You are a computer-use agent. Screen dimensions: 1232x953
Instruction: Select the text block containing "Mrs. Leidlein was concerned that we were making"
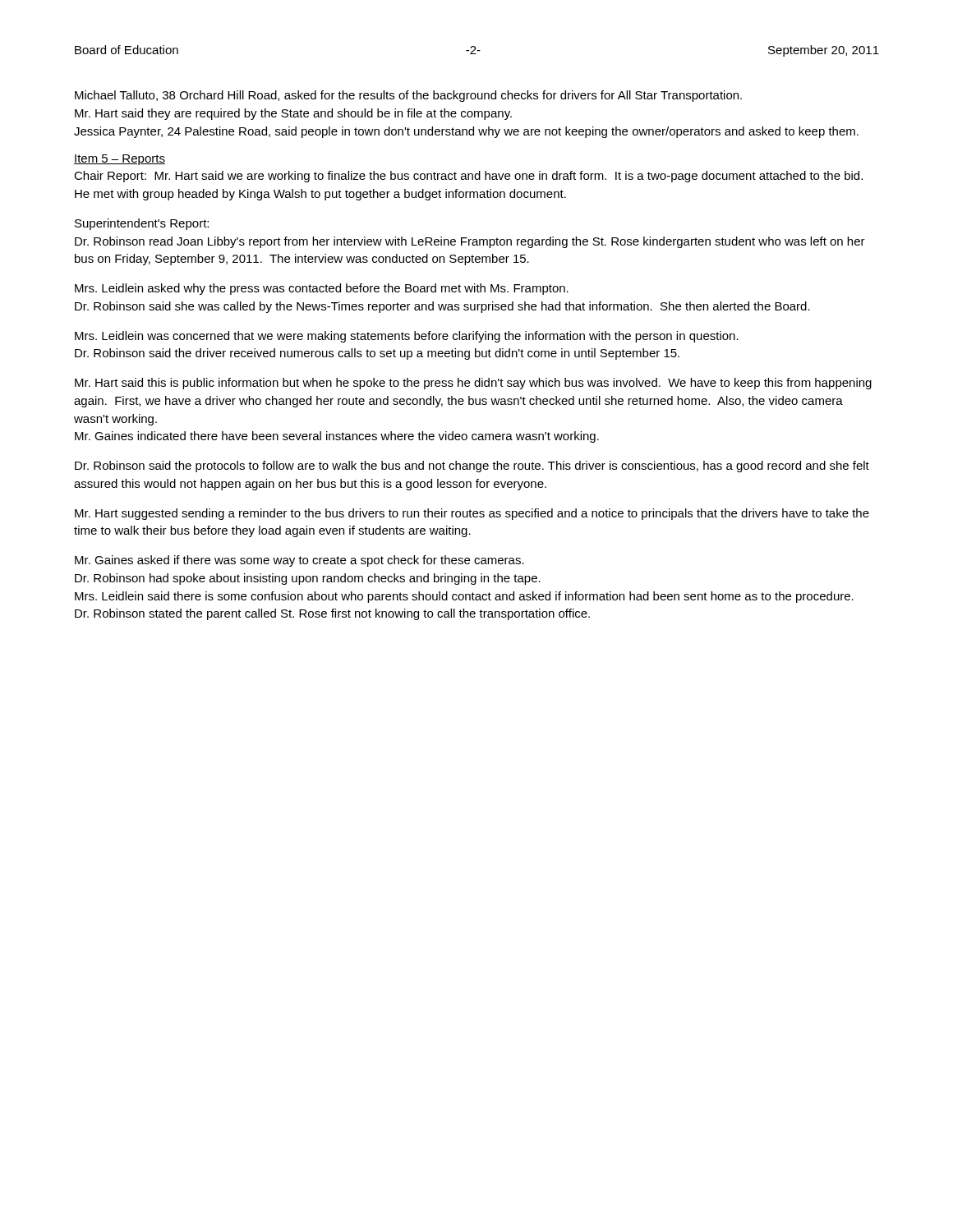coord(476,344)
